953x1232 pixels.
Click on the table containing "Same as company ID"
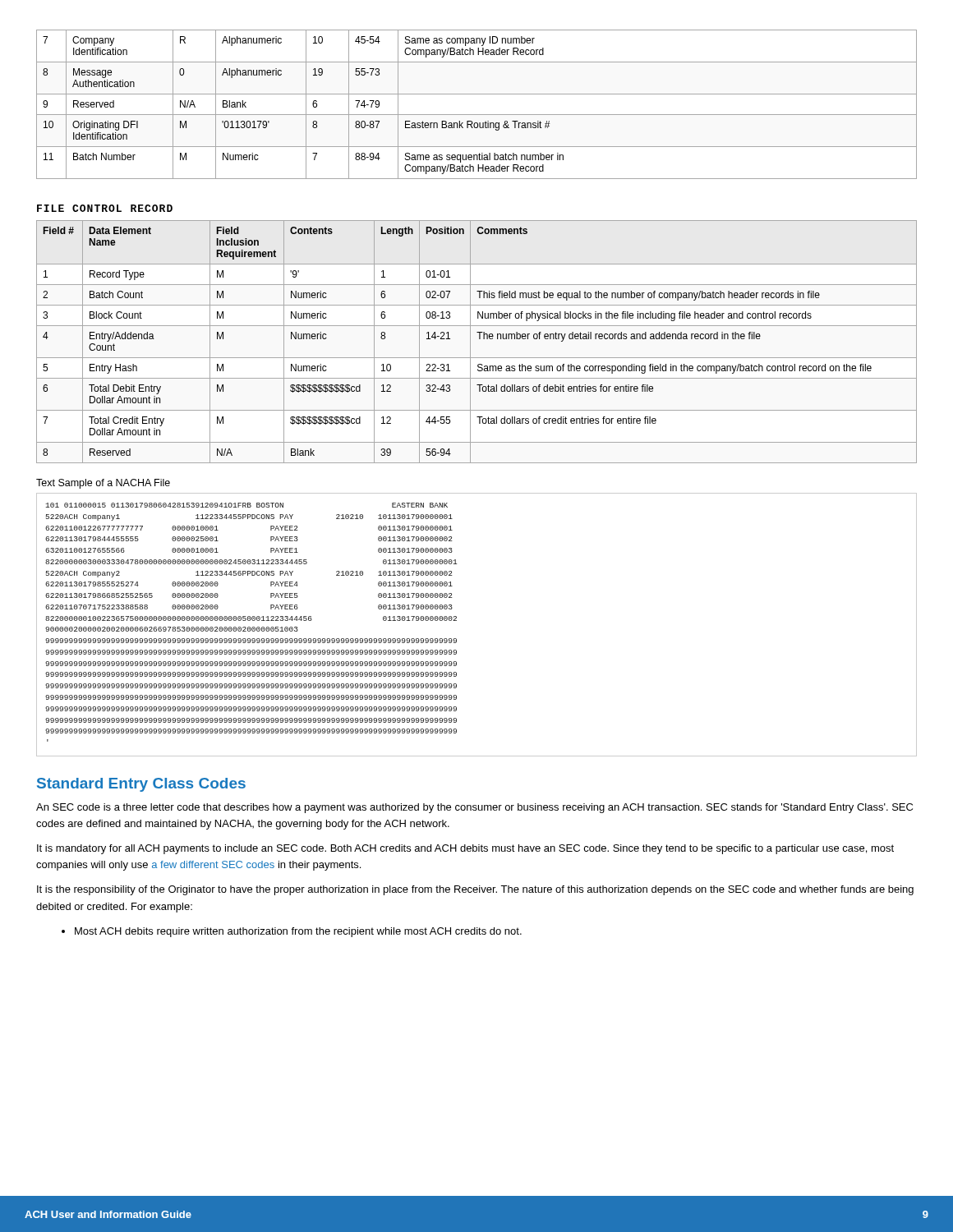pyautogui.click(x=476, y=104)
